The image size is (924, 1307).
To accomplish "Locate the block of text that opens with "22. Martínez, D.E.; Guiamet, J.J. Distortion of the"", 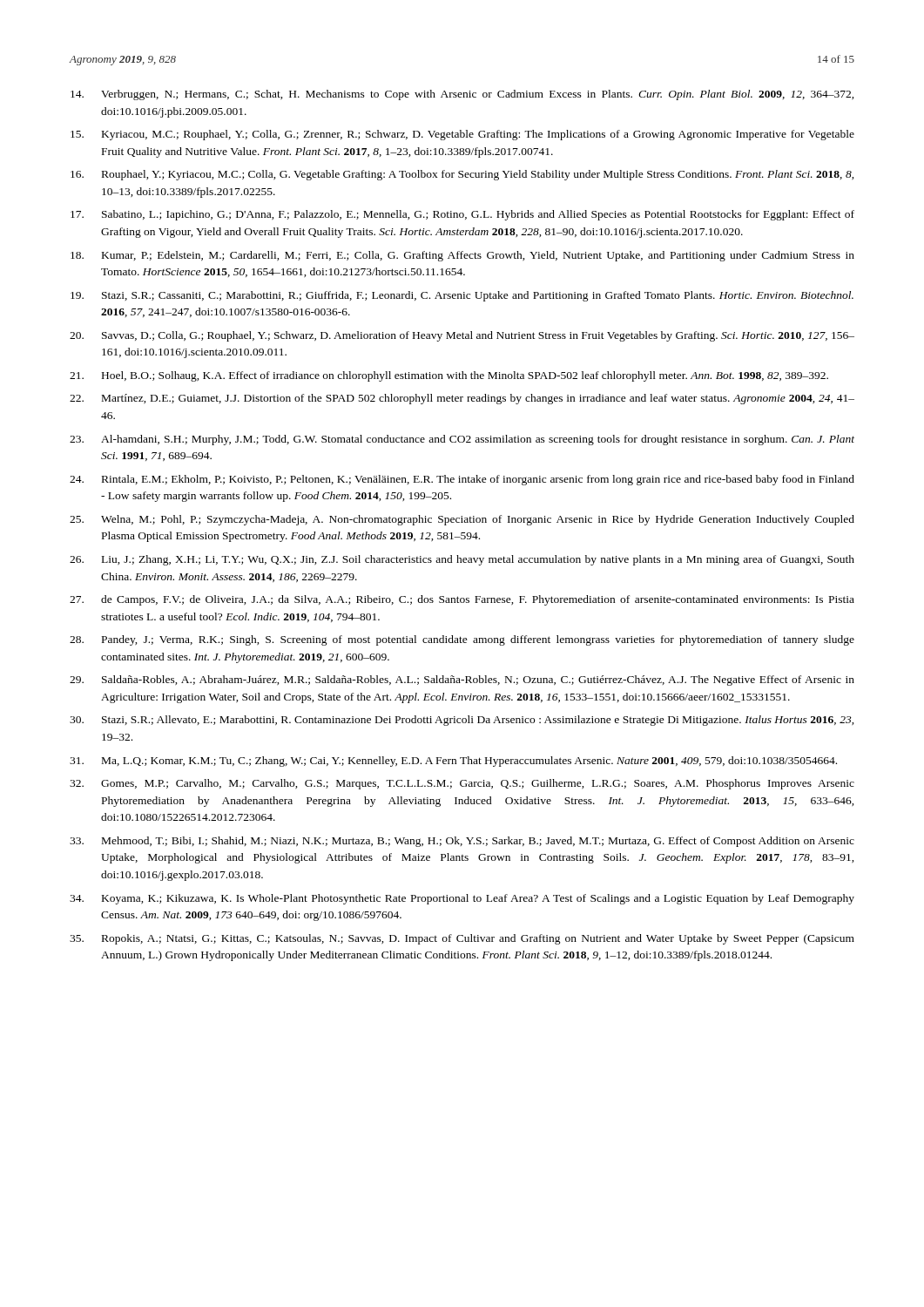I will coord(462,407).
